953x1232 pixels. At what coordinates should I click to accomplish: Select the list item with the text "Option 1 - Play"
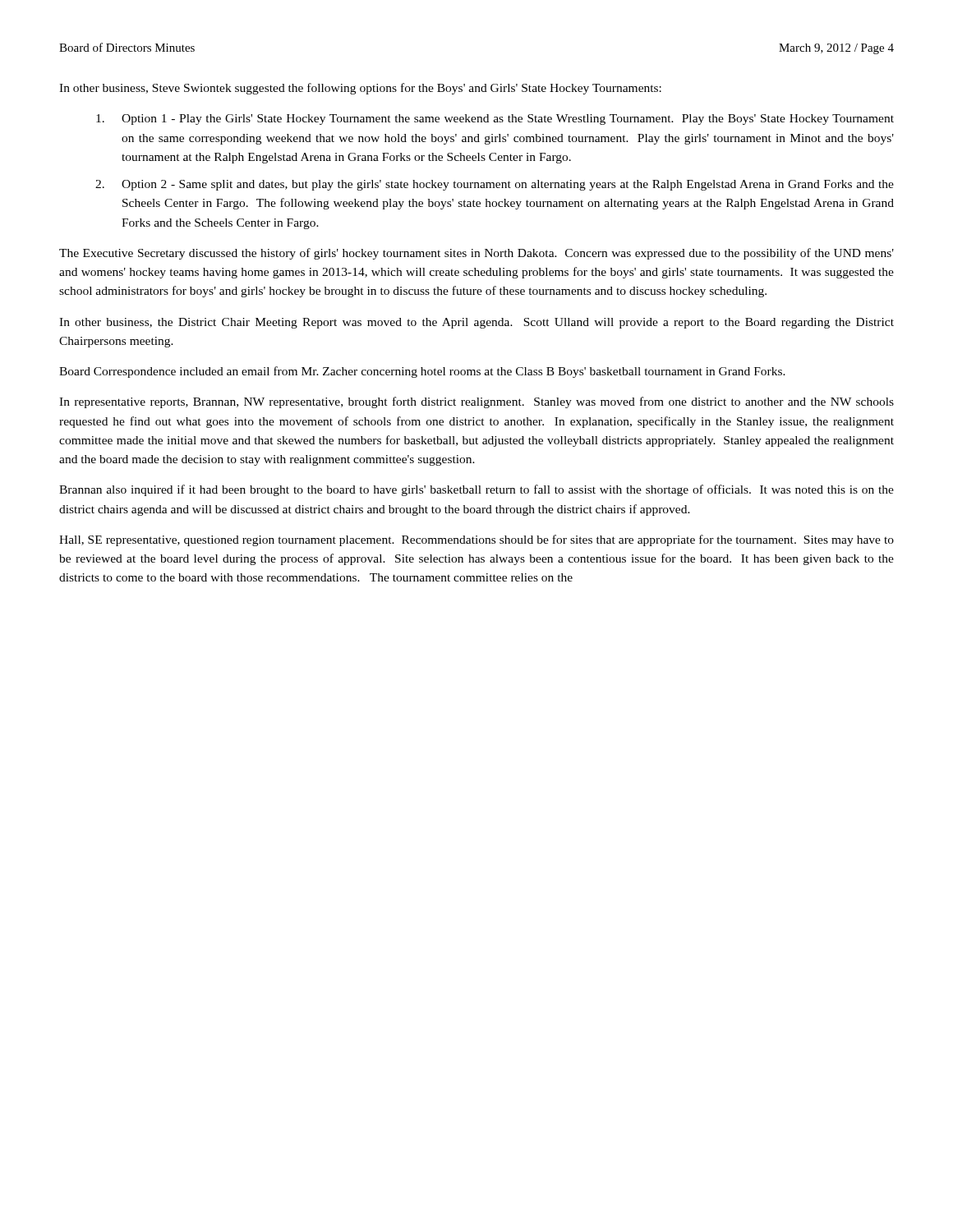[493, 137]
